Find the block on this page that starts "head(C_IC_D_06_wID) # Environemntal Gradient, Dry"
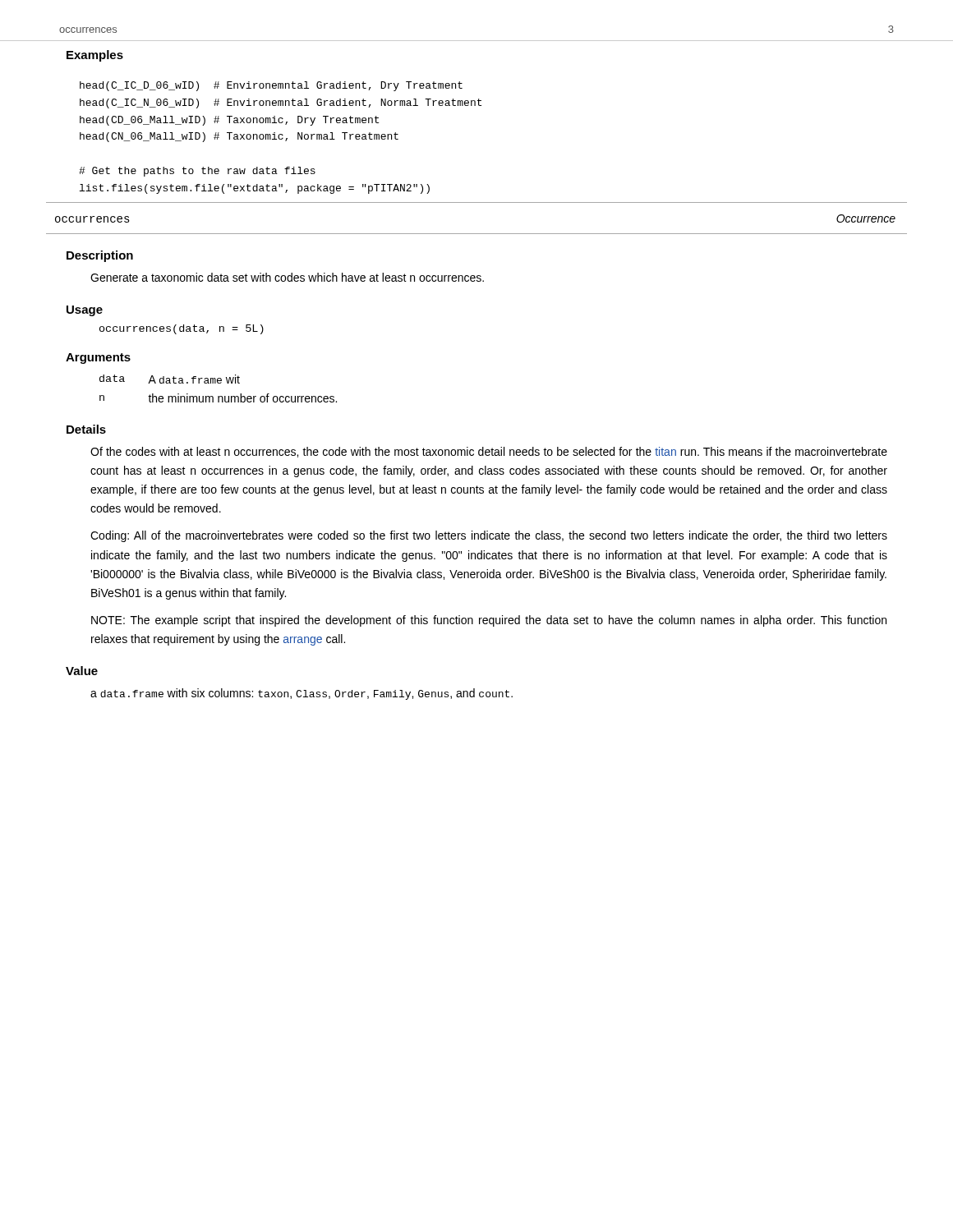The width and height of the screenshot is (953, 1232). (281, 137)
